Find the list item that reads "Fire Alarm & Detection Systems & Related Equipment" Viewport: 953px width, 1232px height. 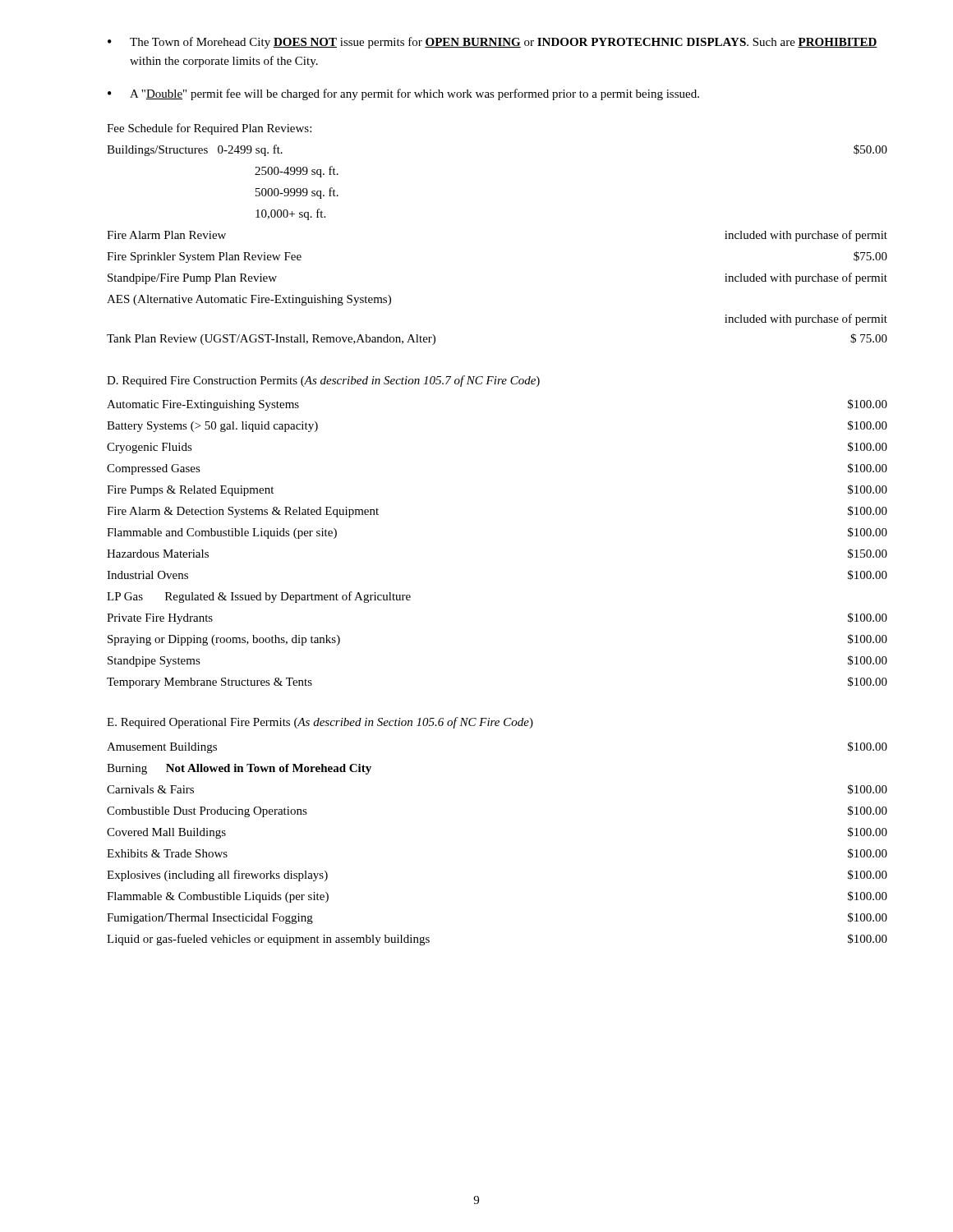pyautogui.click(x=244, y=512)
